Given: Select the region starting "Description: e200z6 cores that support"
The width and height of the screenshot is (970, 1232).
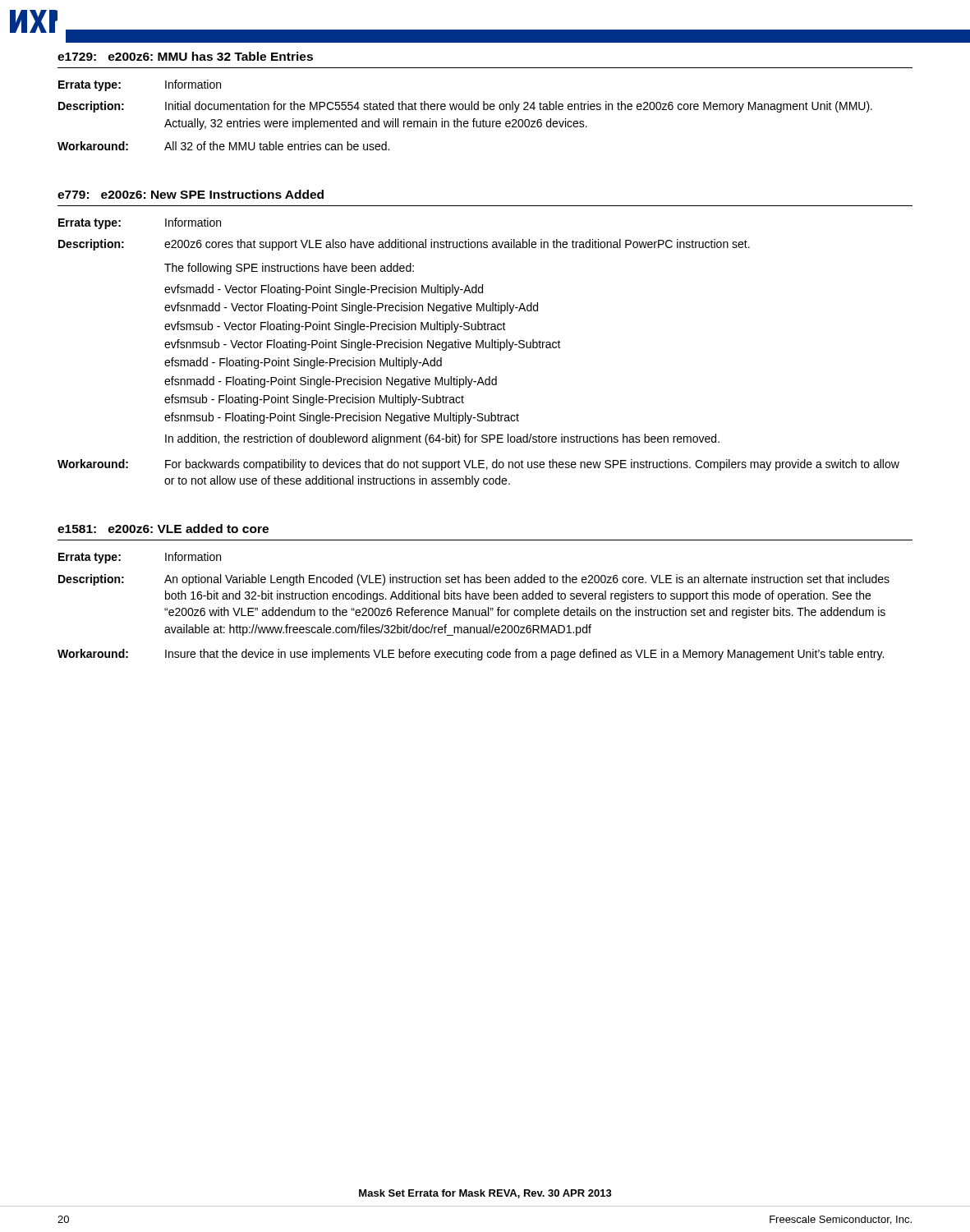Looking at the screenshot, I should click(x=485, y=244).
